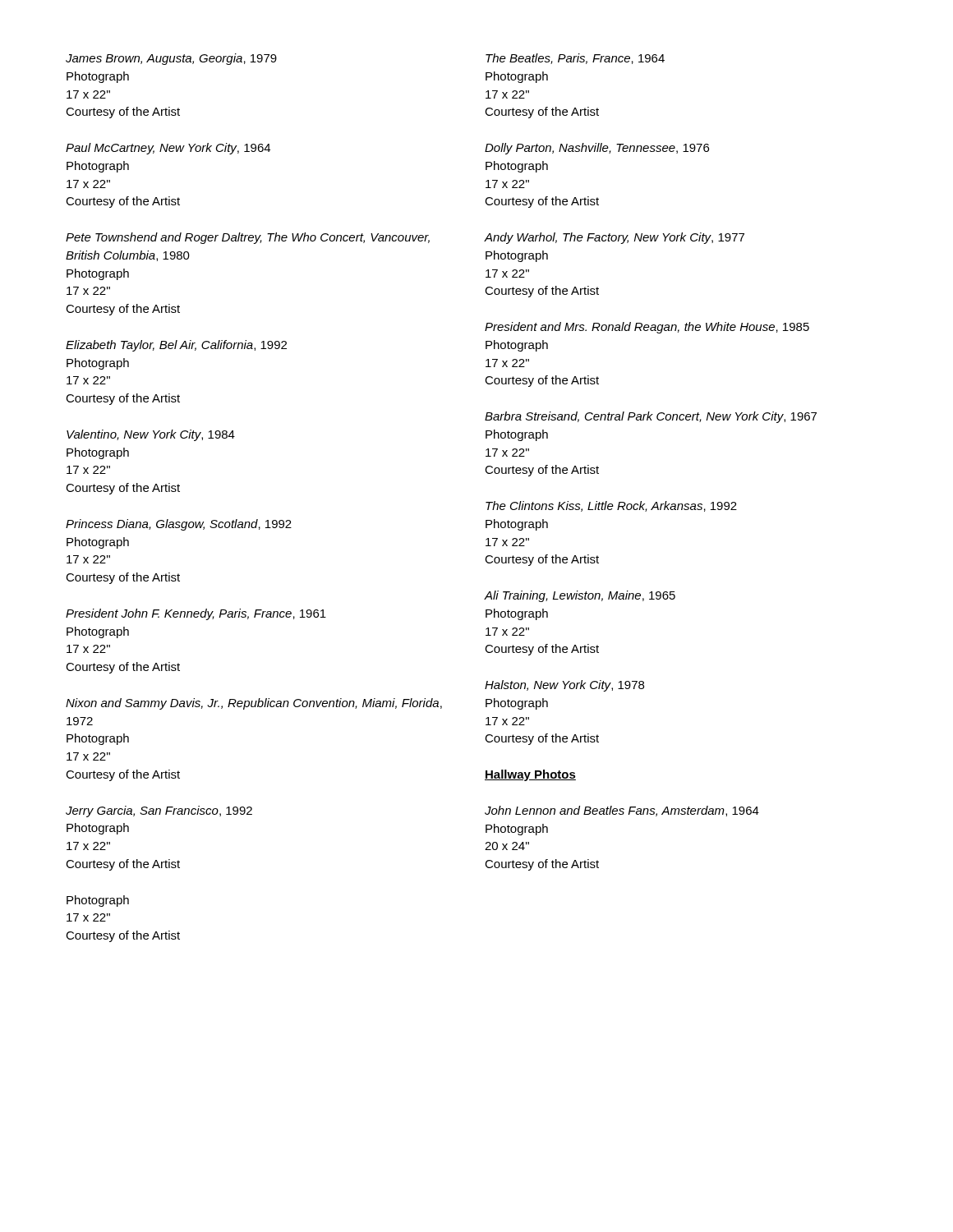The width and height of the screenshot is (953, 1232).
Task: Click the passage that begins "Paul McCartney, New York City, 1964 Photograph"
Action: [x=168, y=149]
